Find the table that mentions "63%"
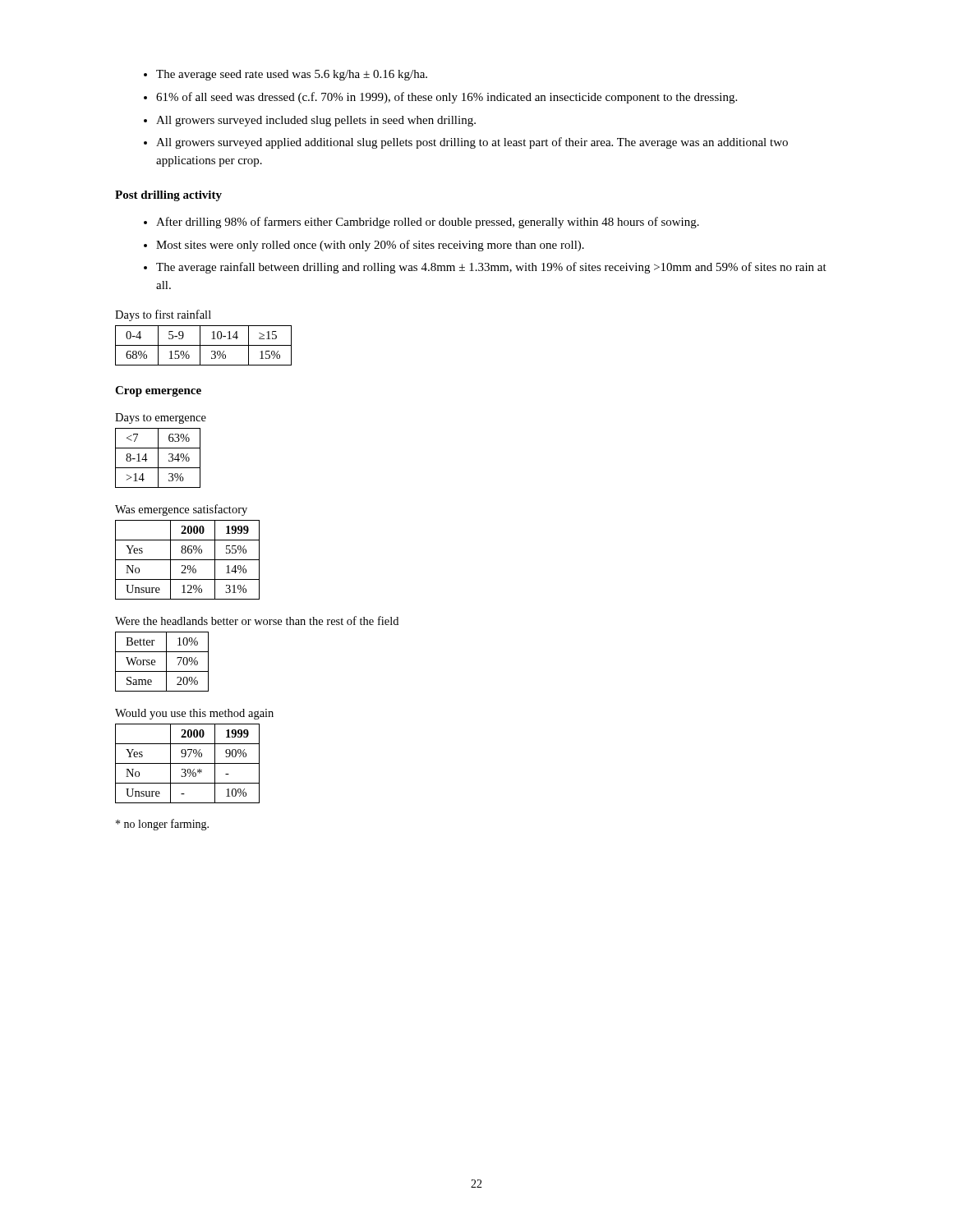 point(476,458)
